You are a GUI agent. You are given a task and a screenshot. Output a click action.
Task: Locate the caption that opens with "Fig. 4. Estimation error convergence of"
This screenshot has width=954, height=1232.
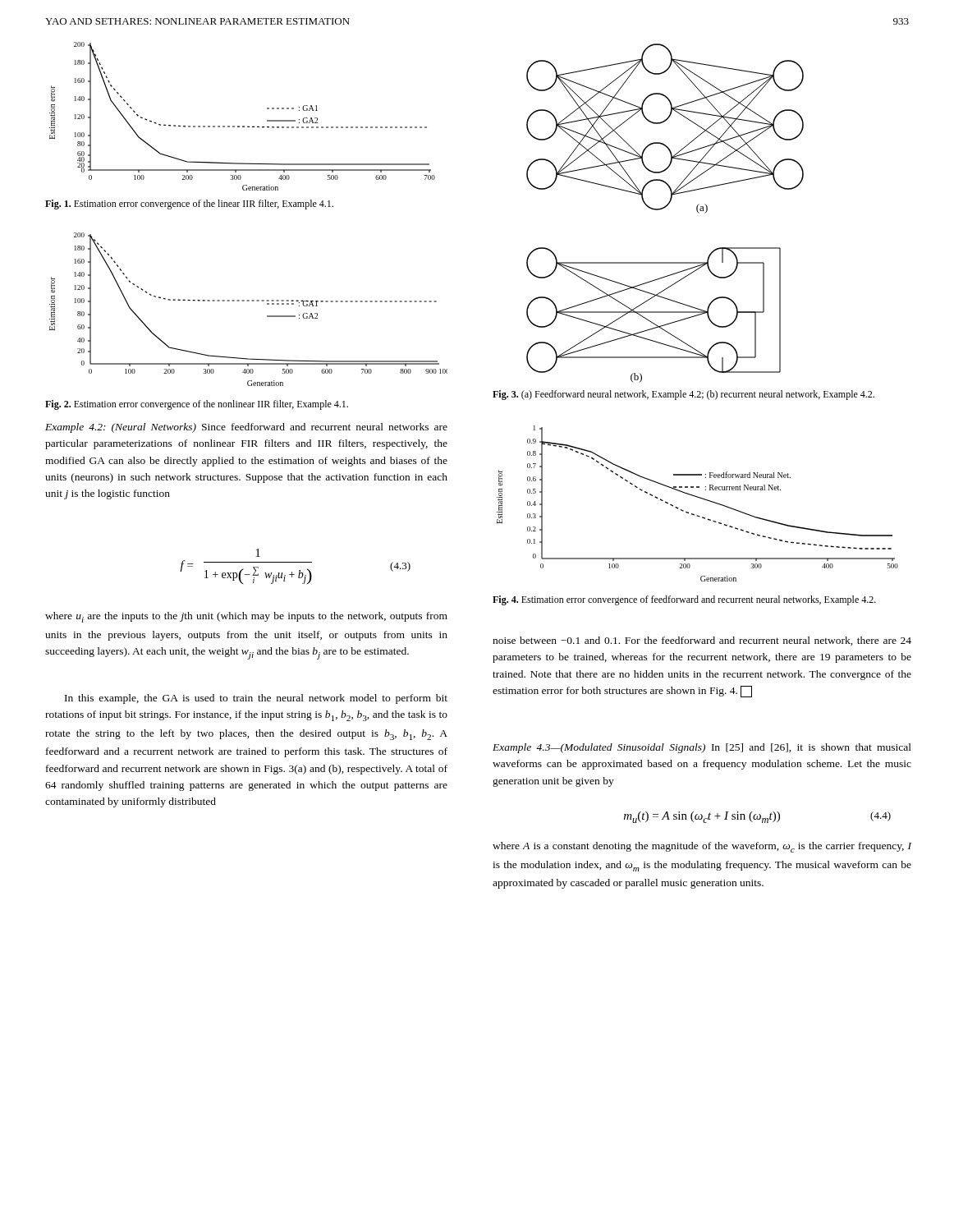[x=684, y=600]
